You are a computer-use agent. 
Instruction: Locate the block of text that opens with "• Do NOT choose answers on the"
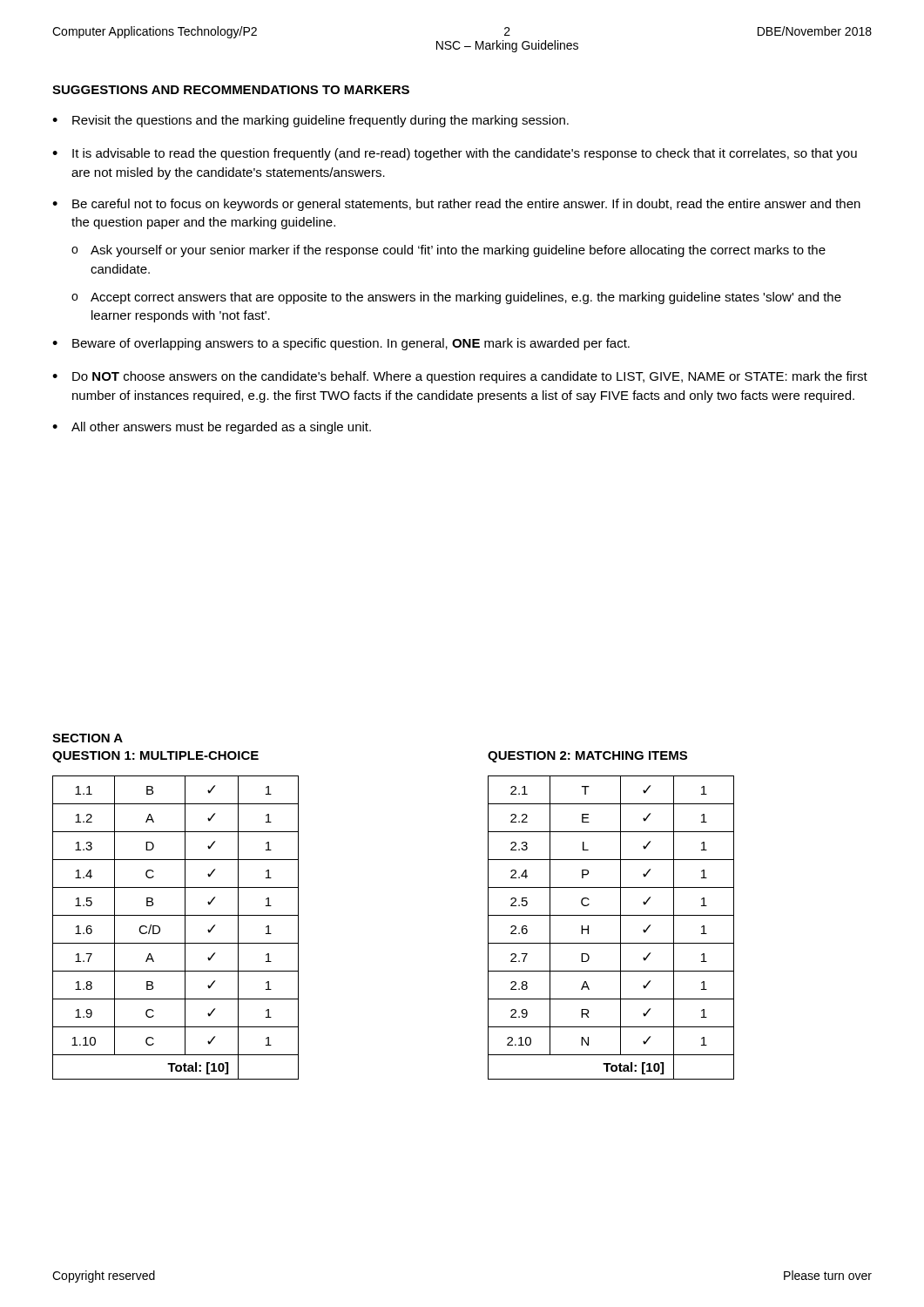(x=462, y=386)
